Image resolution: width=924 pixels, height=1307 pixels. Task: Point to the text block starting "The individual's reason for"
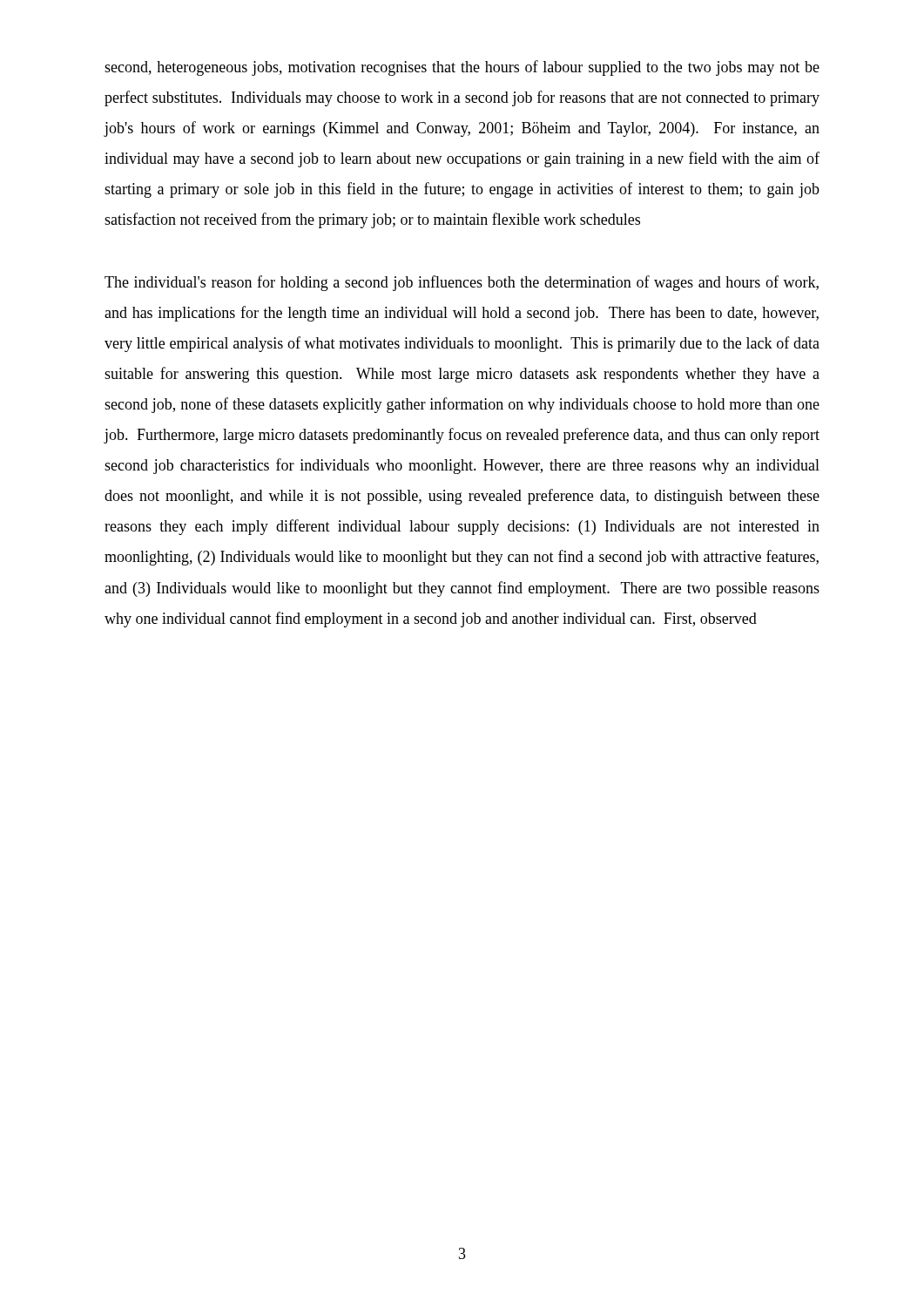[462, 450]
